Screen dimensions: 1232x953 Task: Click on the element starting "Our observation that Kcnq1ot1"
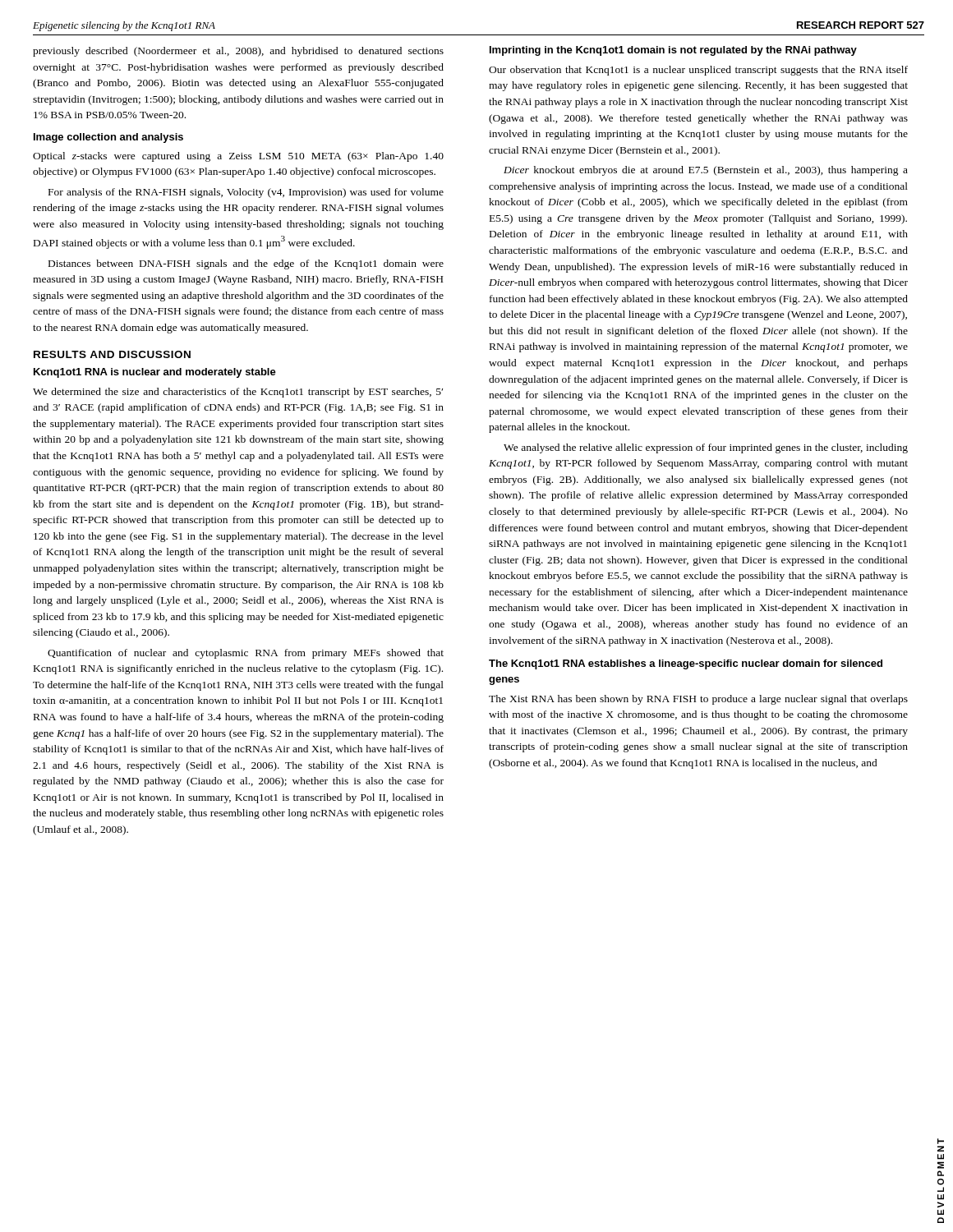coord(698,355)
